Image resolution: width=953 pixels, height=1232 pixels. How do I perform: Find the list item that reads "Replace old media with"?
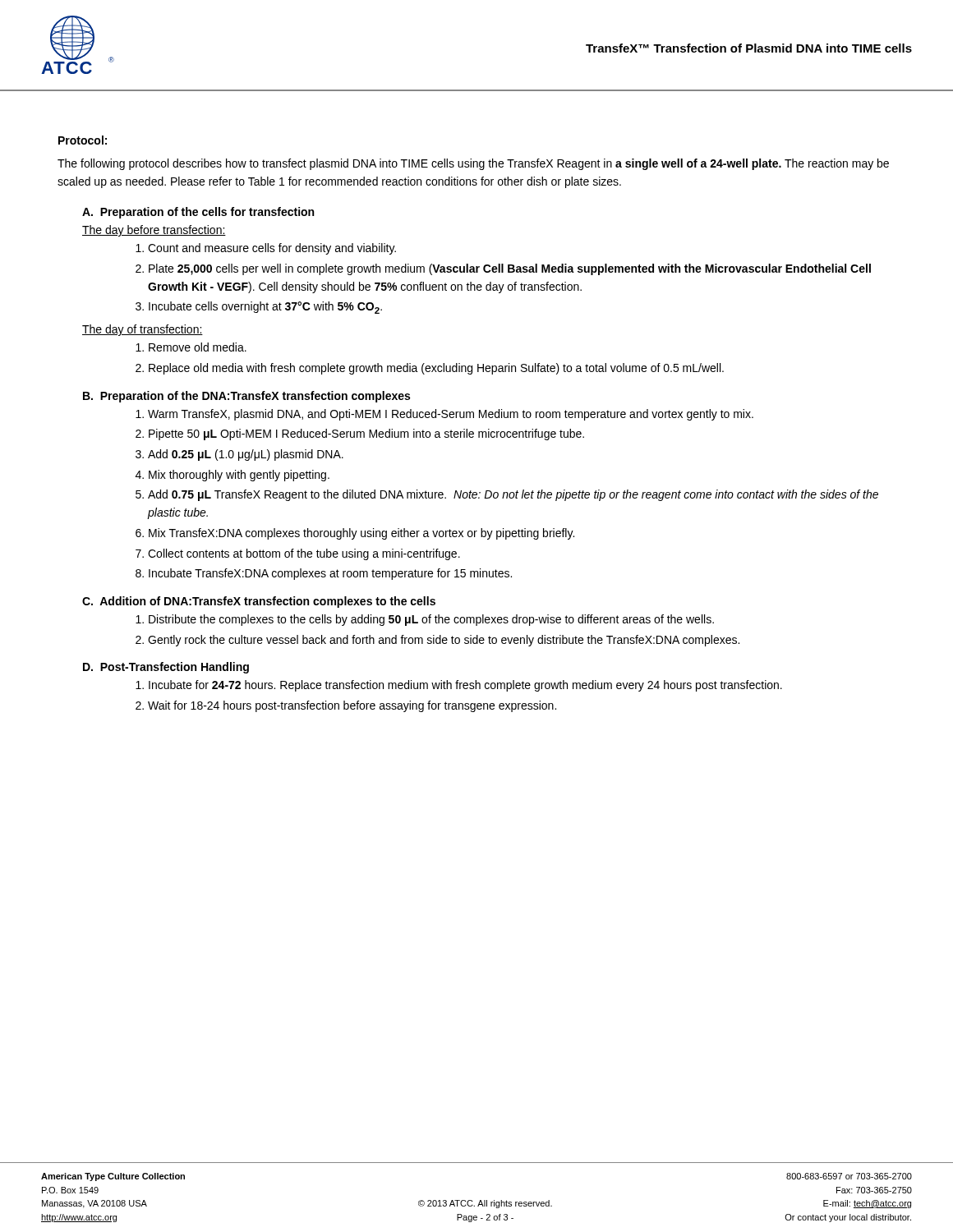(x=436, y=368)
